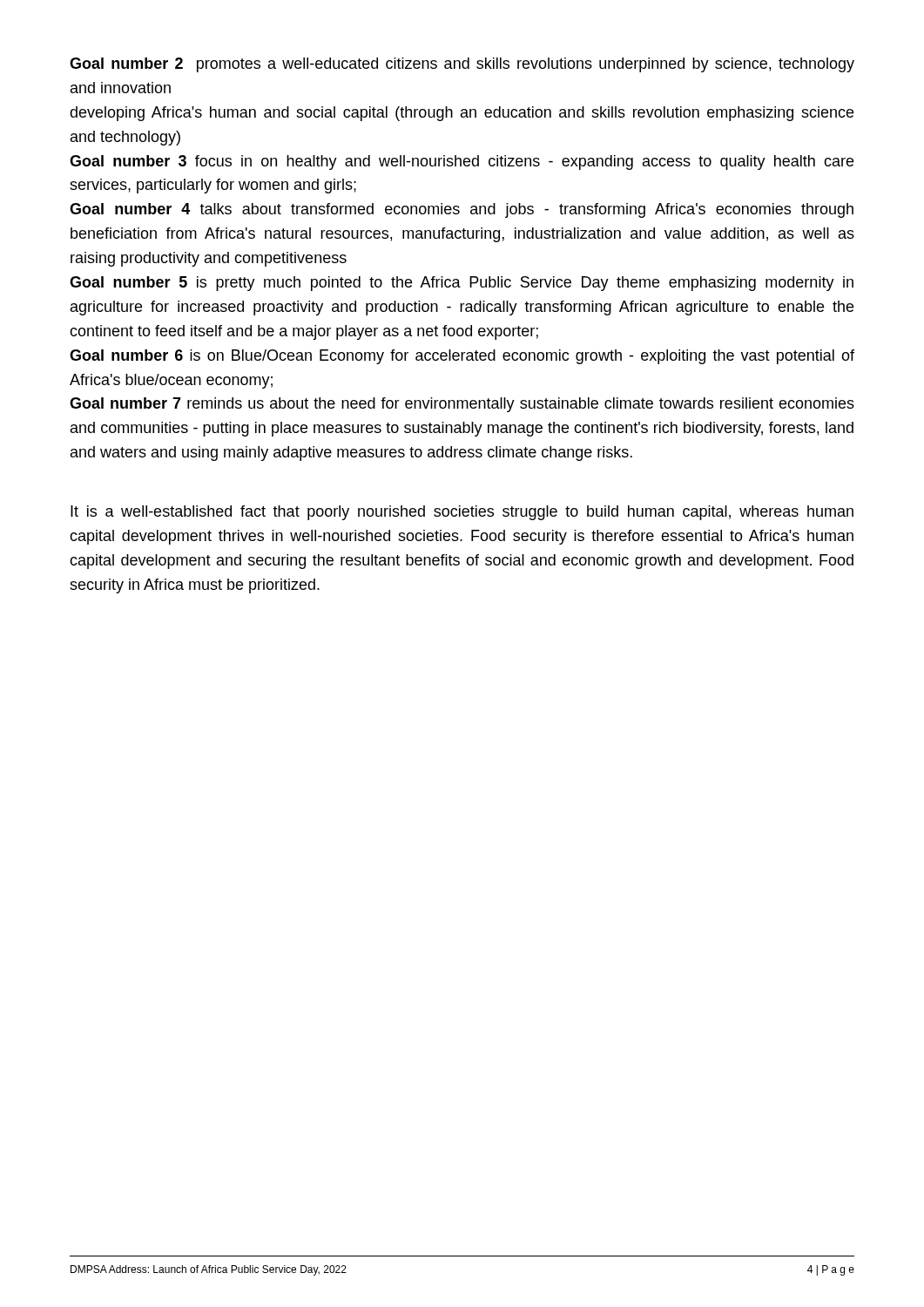Locate the block of text that opens with "It is a"
Image resolution: width=924 pixels, height=1307 pixels.
[x=462, y=548]
